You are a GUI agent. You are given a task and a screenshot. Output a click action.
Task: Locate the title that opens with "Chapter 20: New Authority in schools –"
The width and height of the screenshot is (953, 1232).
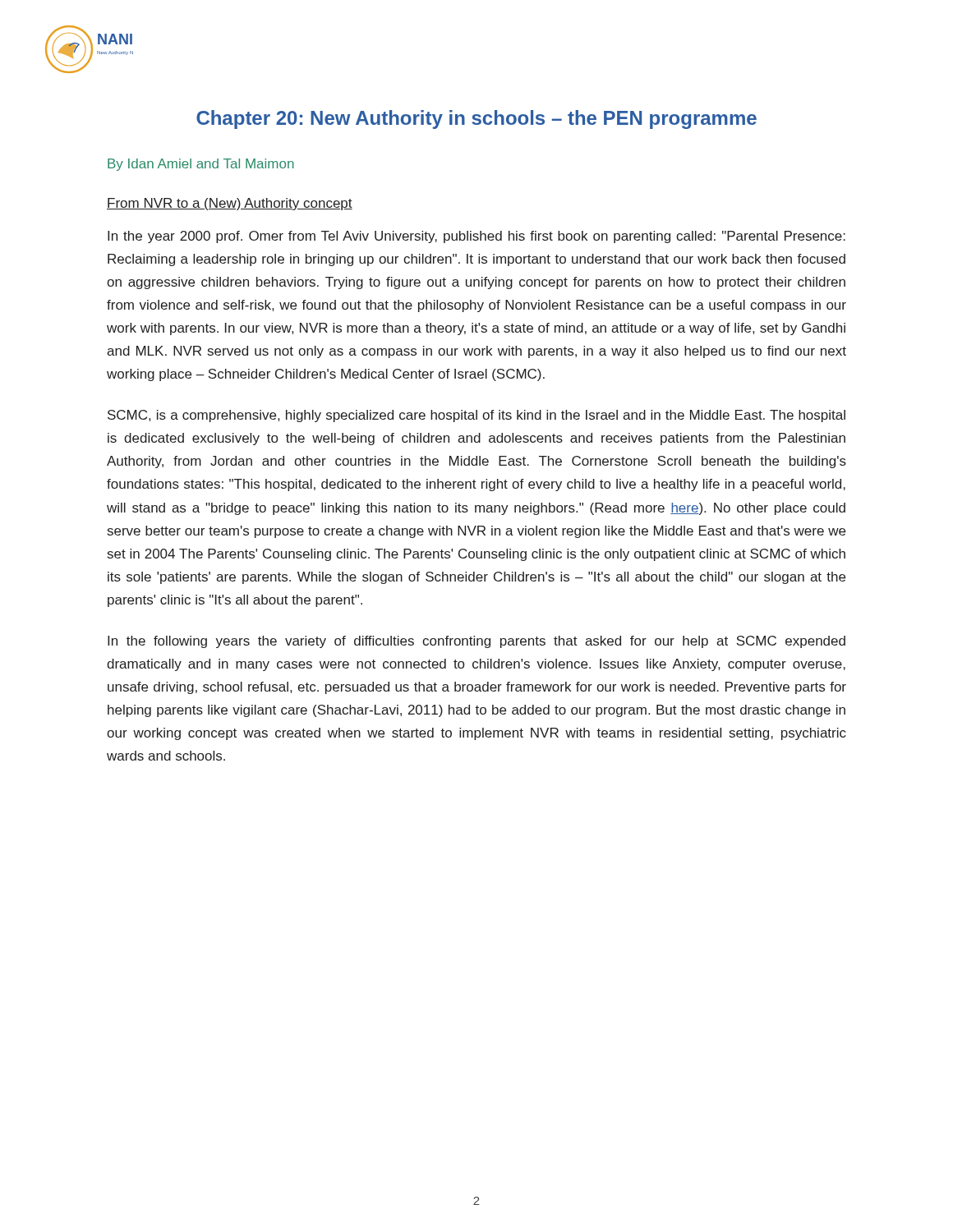pyautogui.click(x=476, y=118)
